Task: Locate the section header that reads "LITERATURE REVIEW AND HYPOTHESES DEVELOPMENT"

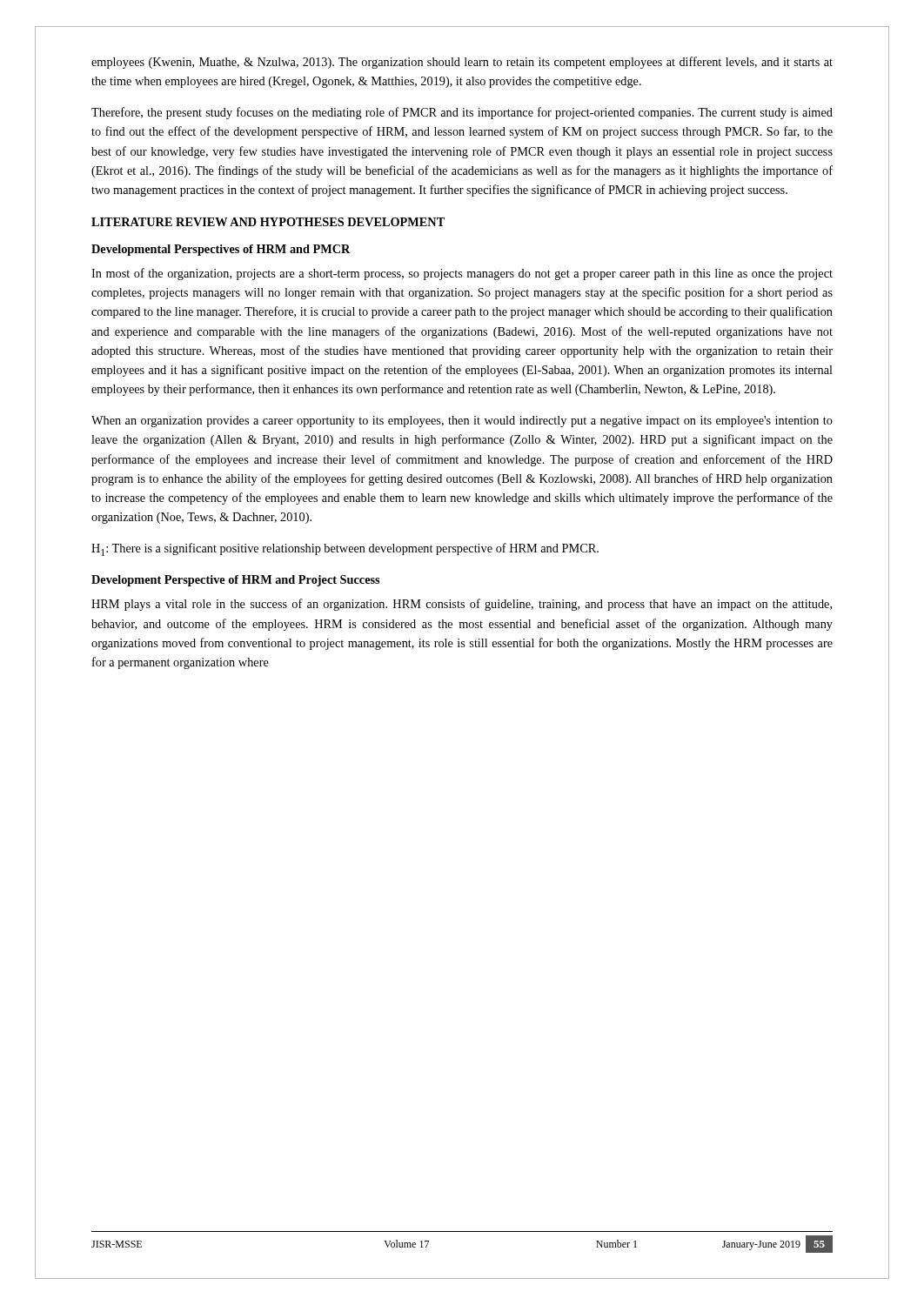Action: pos(268,222)
